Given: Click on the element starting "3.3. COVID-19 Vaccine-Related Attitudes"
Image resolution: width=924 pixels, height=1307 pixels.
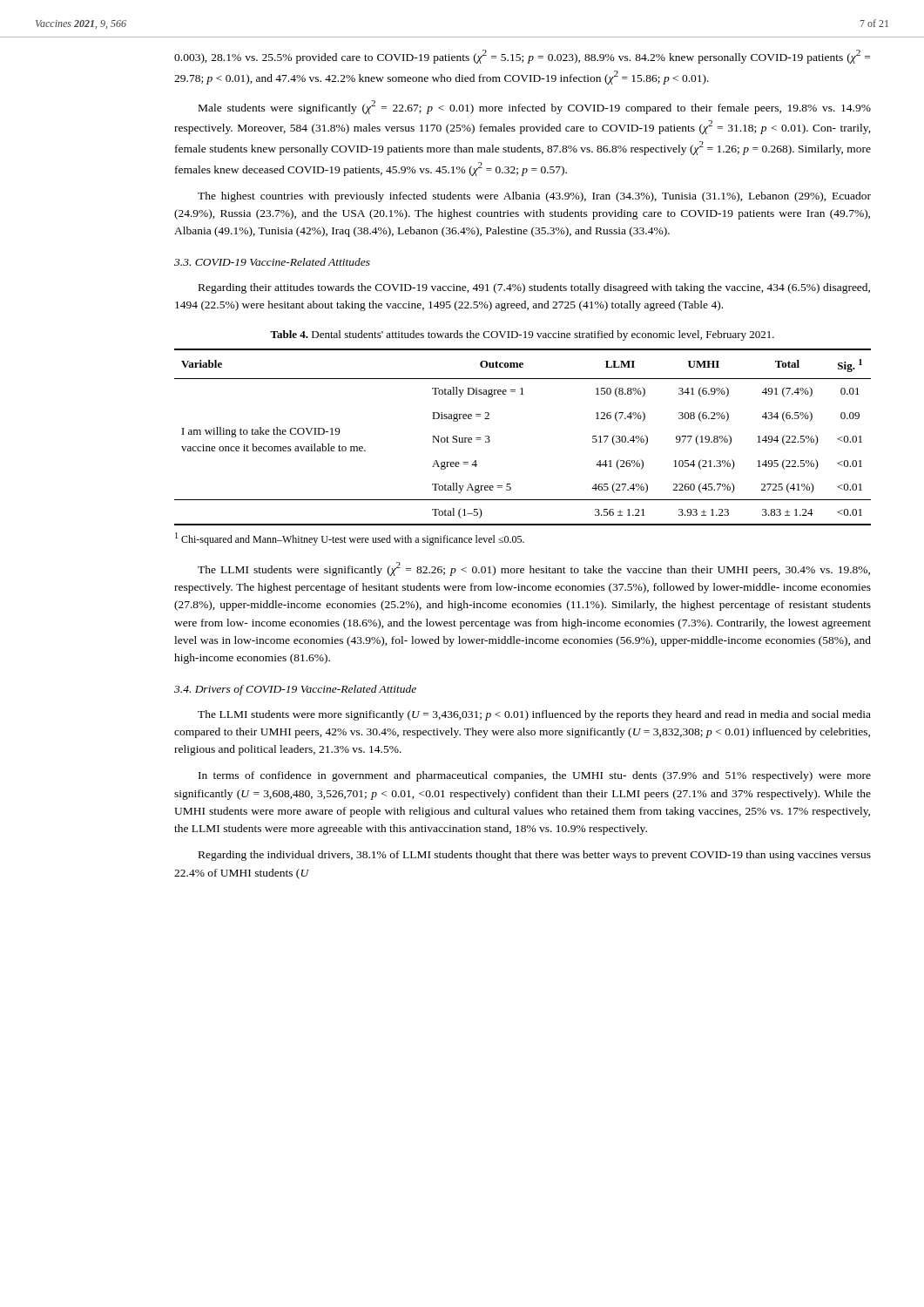Looking at the screenshot, I should 272,262.
